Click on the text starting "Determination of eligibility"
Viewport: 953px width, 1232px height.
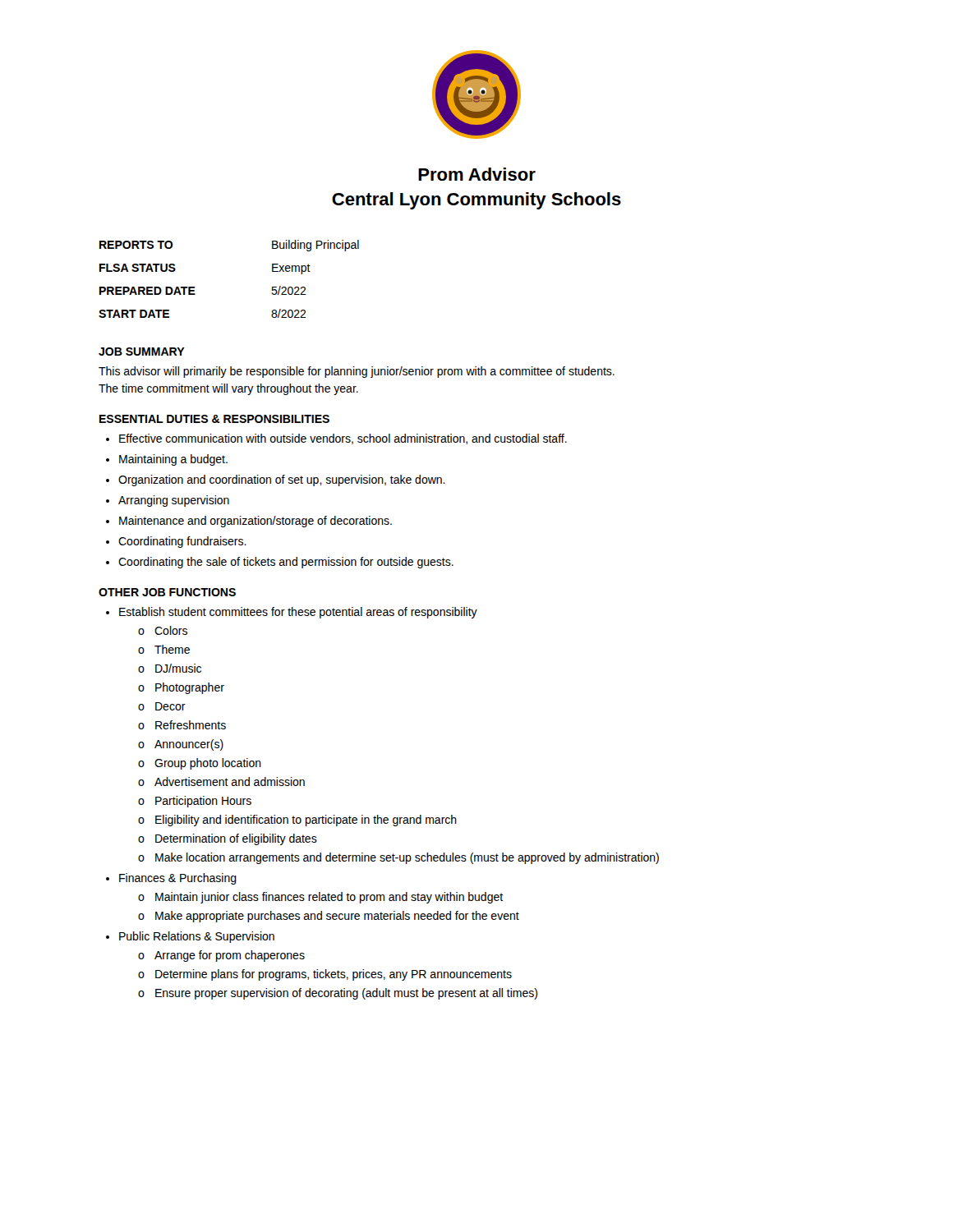click(228, 839)
